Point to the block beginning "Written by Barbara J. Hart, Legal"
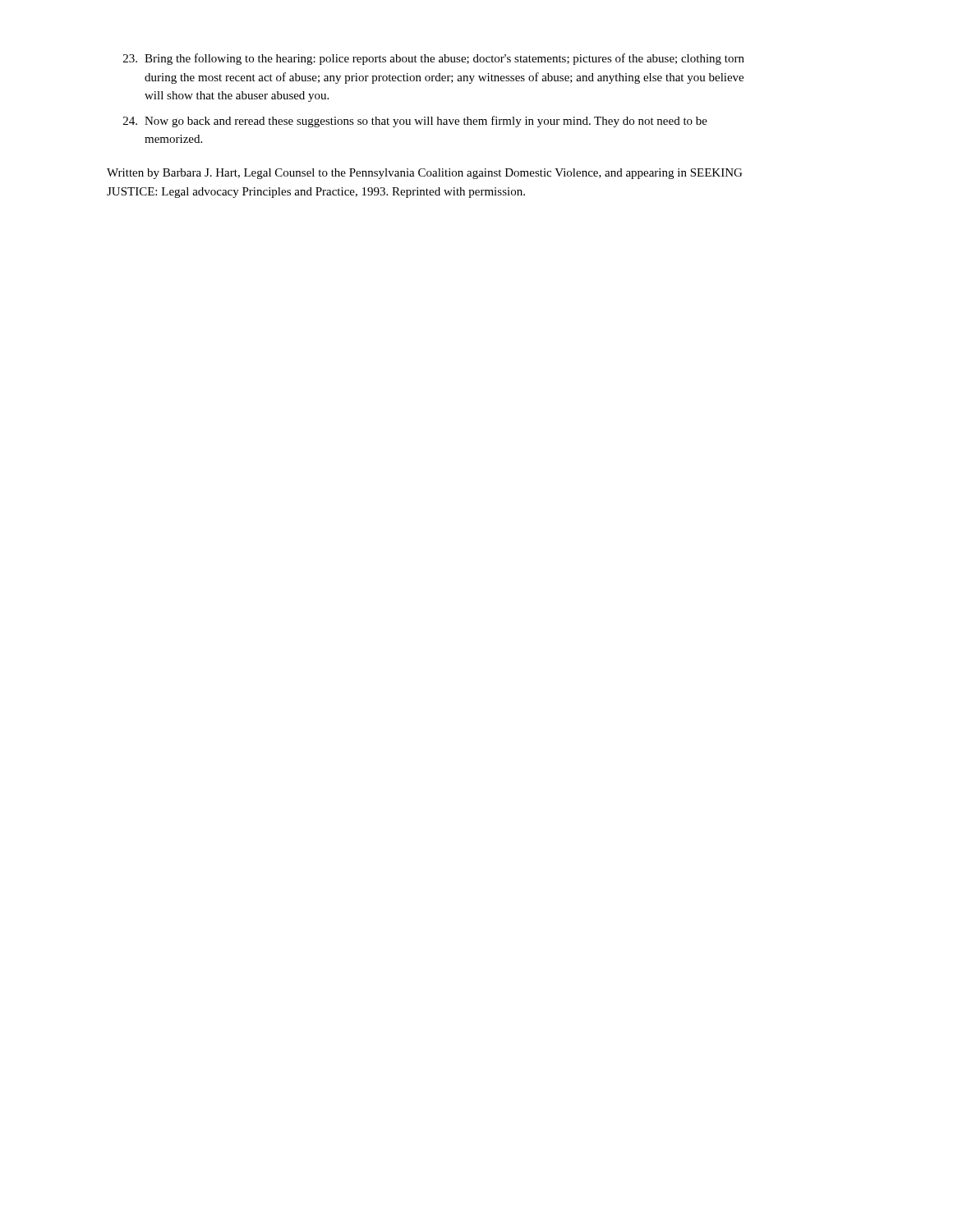Screen dimensions: 1232x953 tap(425, 182)
